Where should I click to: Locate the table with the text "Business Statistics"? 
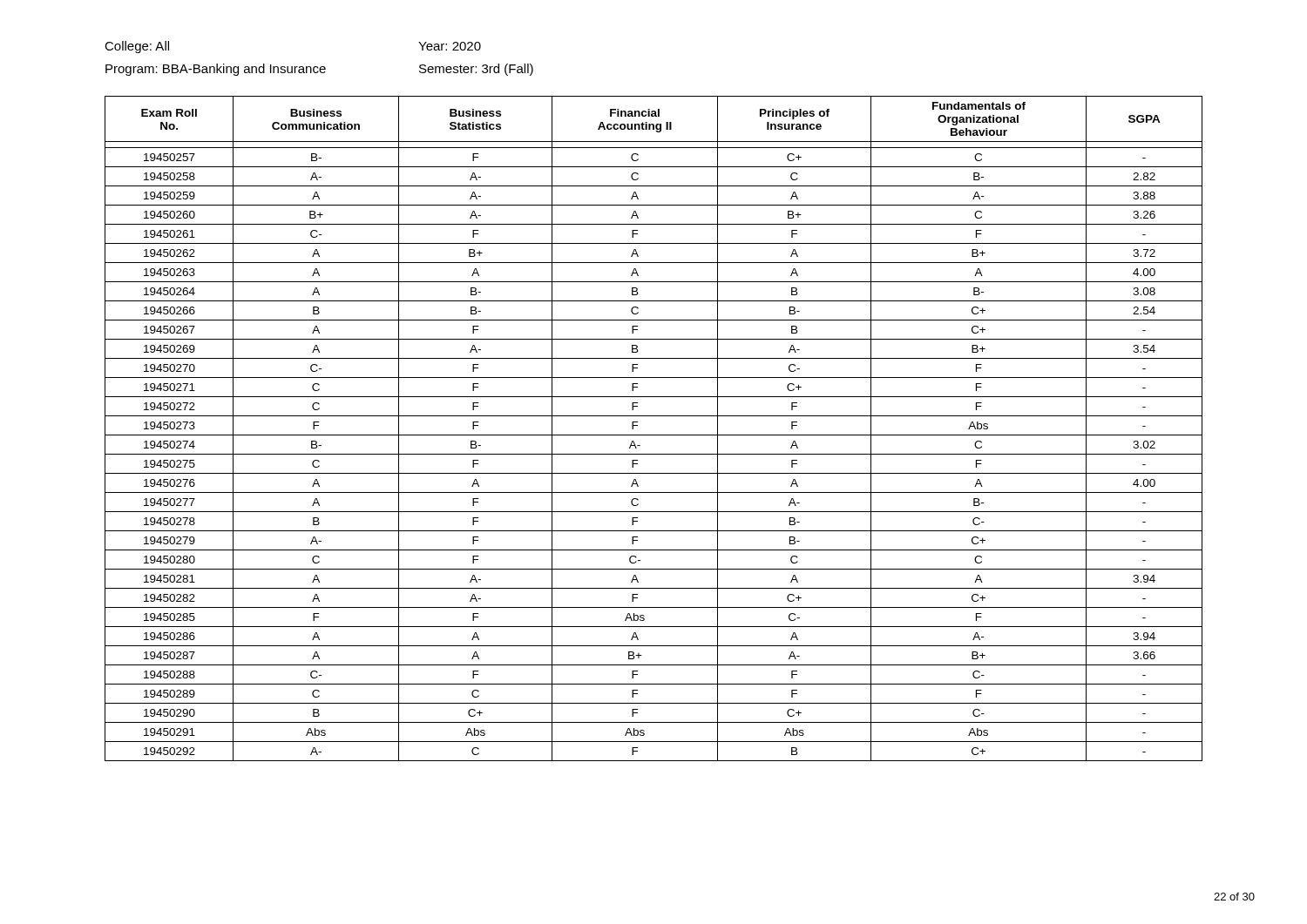[654, 429]
